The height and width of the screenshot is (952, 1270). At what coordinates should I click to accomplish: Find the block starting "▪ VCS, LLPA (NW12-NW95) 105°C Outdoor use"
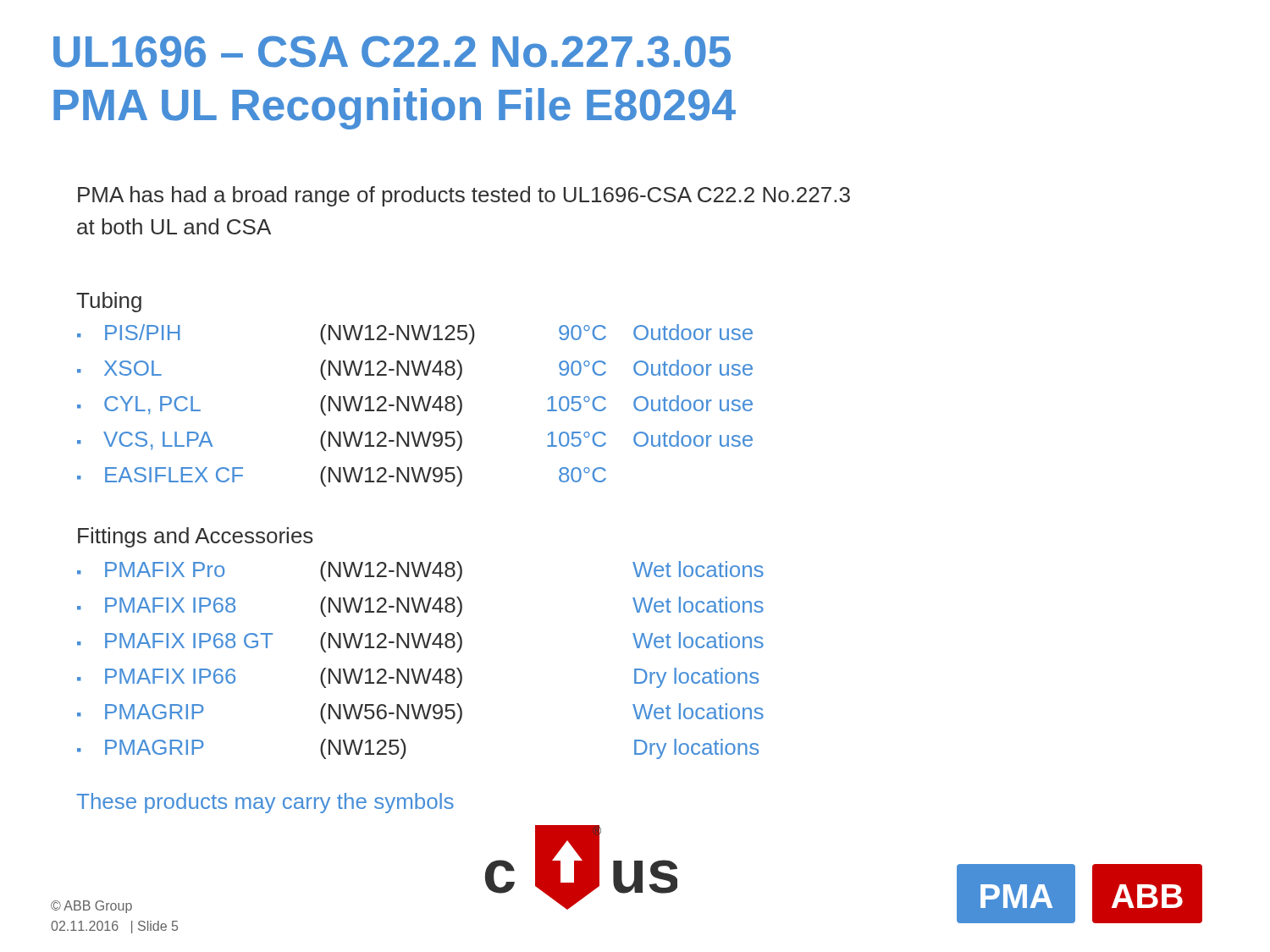(415, 440)
